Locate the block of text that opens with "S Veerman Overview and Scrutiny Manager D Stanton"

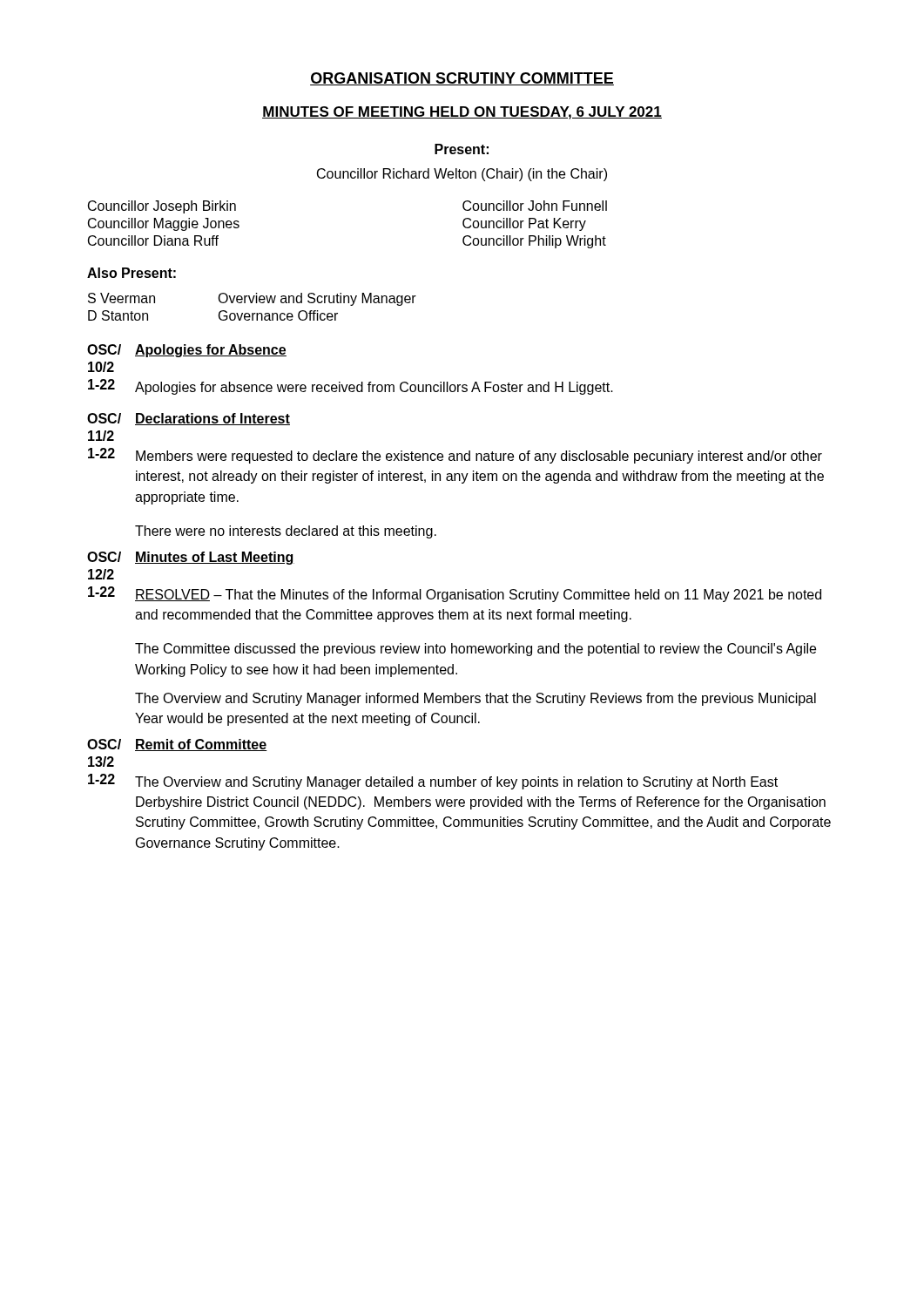coord(252,299)
